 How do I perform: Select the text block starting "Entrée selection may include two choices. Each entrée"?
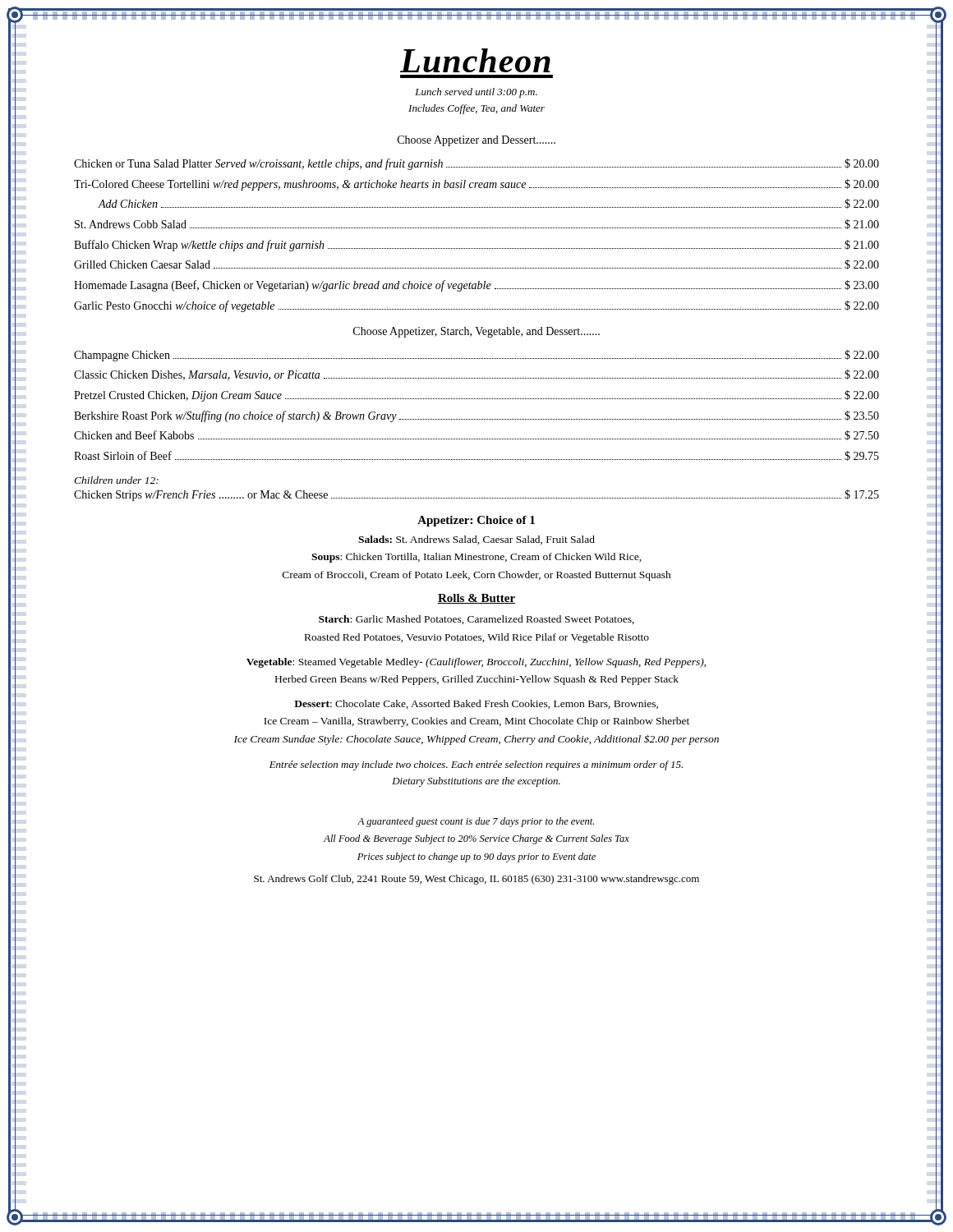coord(476,772)
